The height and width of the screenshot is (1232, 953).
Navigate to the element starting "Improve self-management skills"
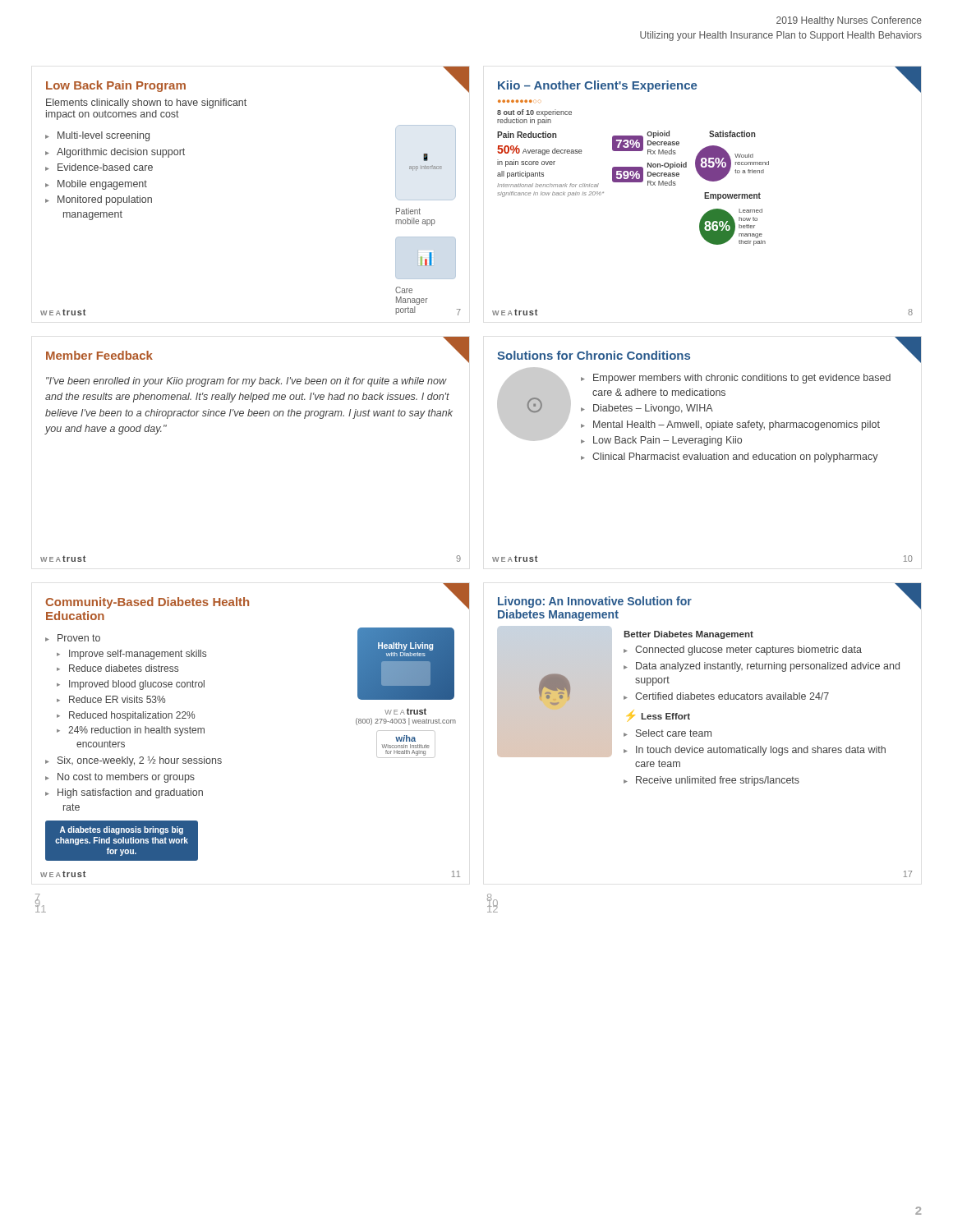tap(138, 653)
